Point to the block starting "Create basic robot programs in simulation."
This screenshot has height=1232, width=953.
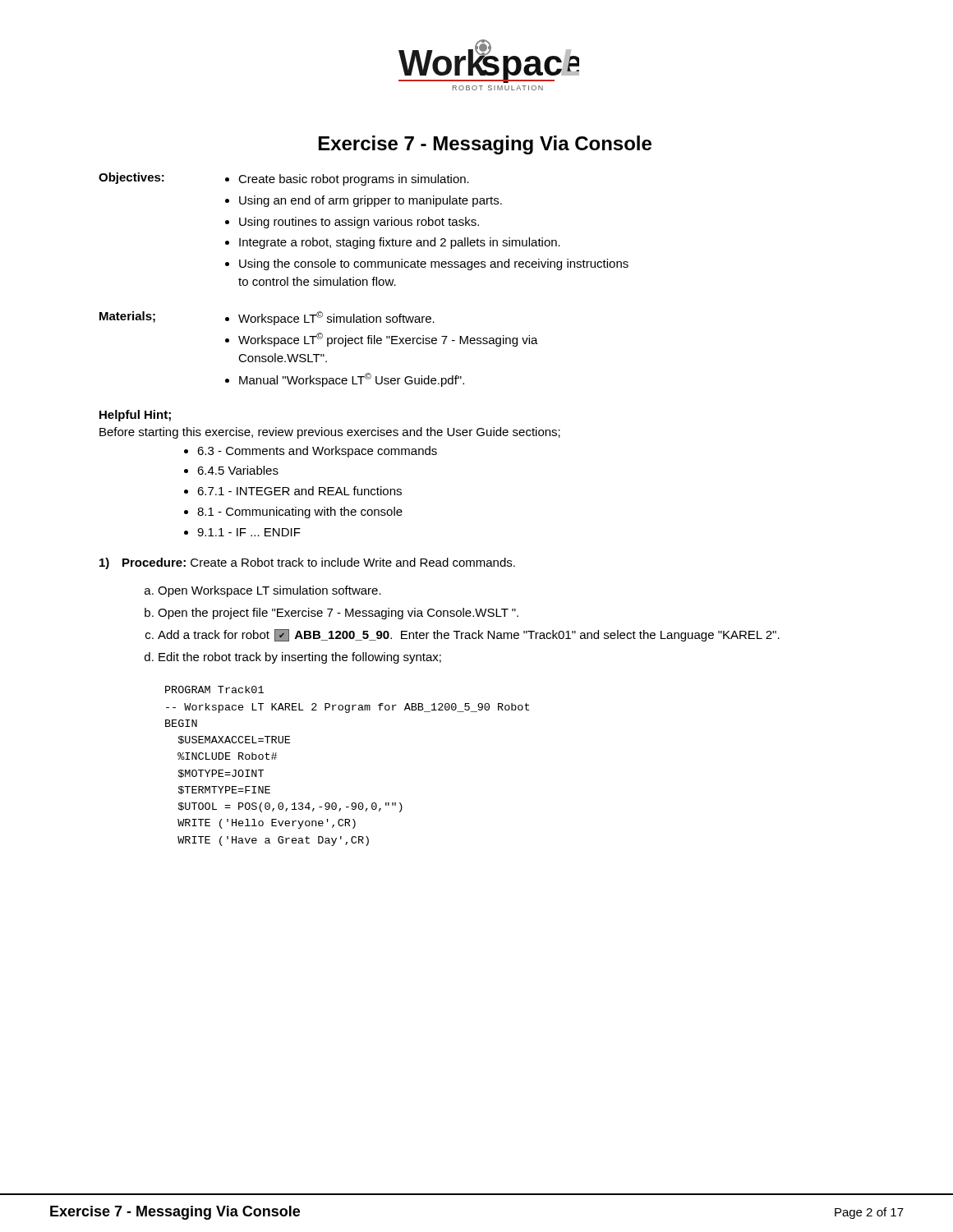pyautogui.click(x=354, y=179)
